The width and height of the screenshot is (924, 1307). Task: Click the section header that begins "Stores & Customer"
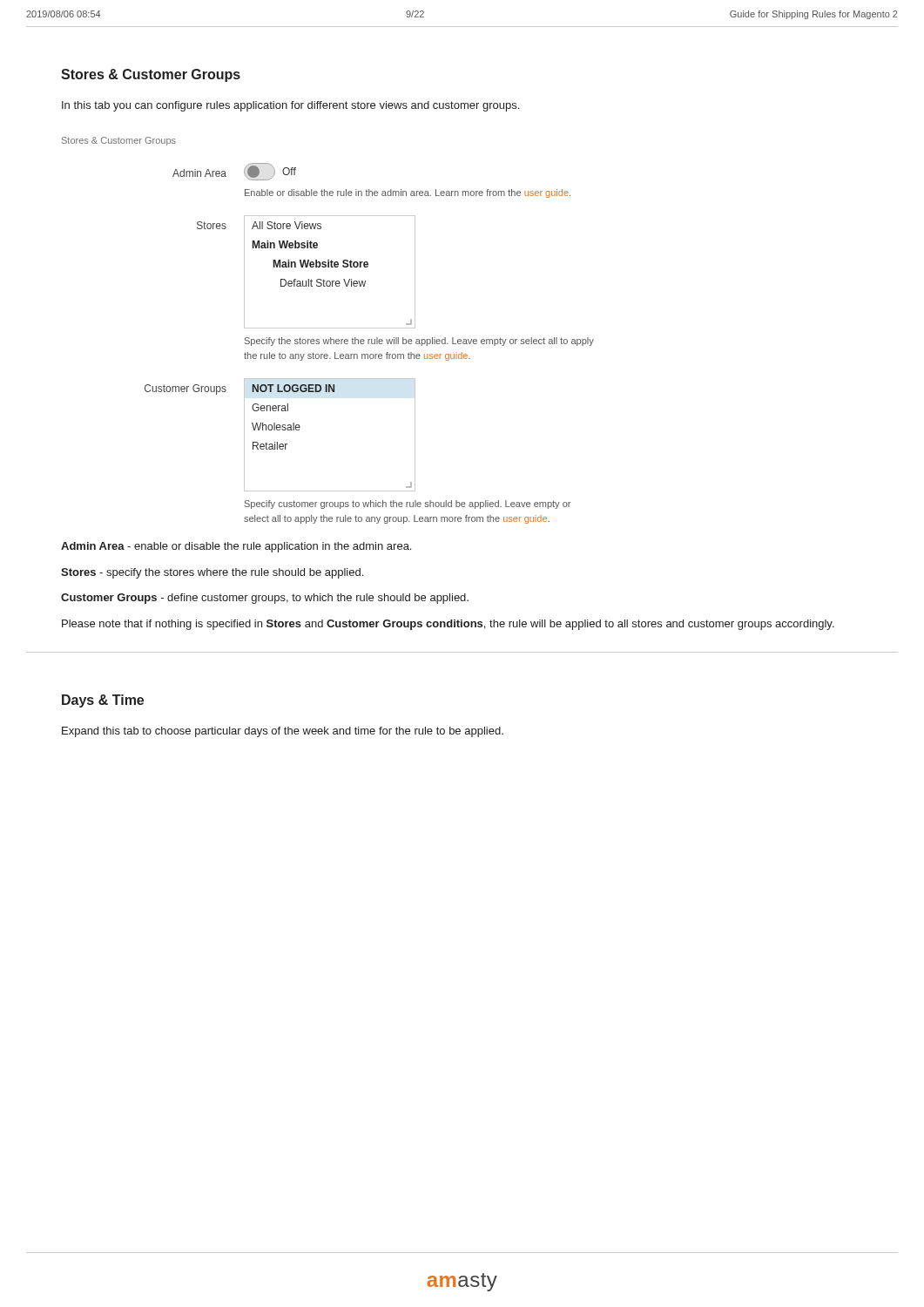pos(151,74)
